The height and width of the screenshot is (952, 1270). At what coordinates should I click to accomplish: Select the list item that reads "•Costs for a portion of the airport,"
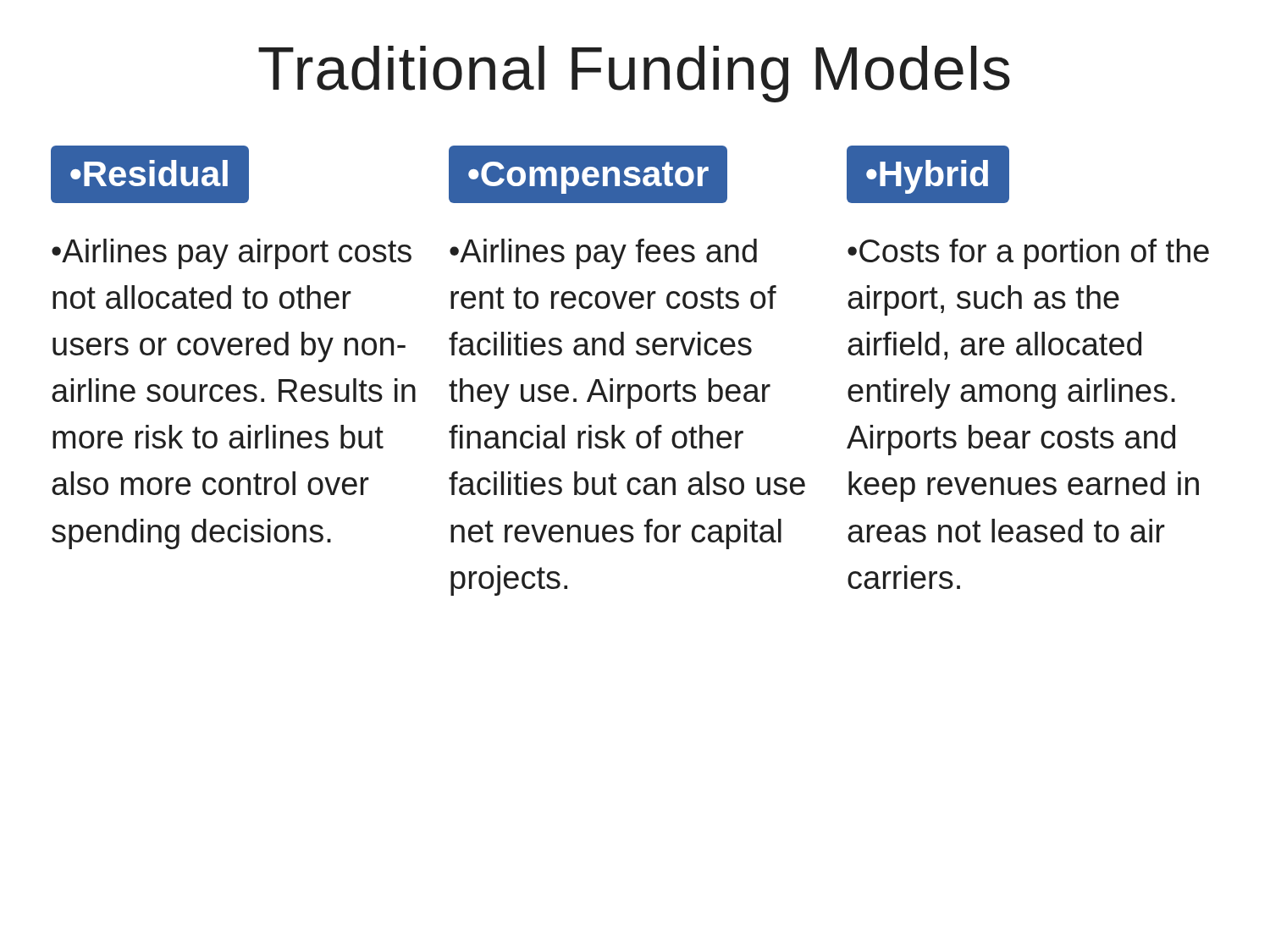click(x=1028, y=415)
